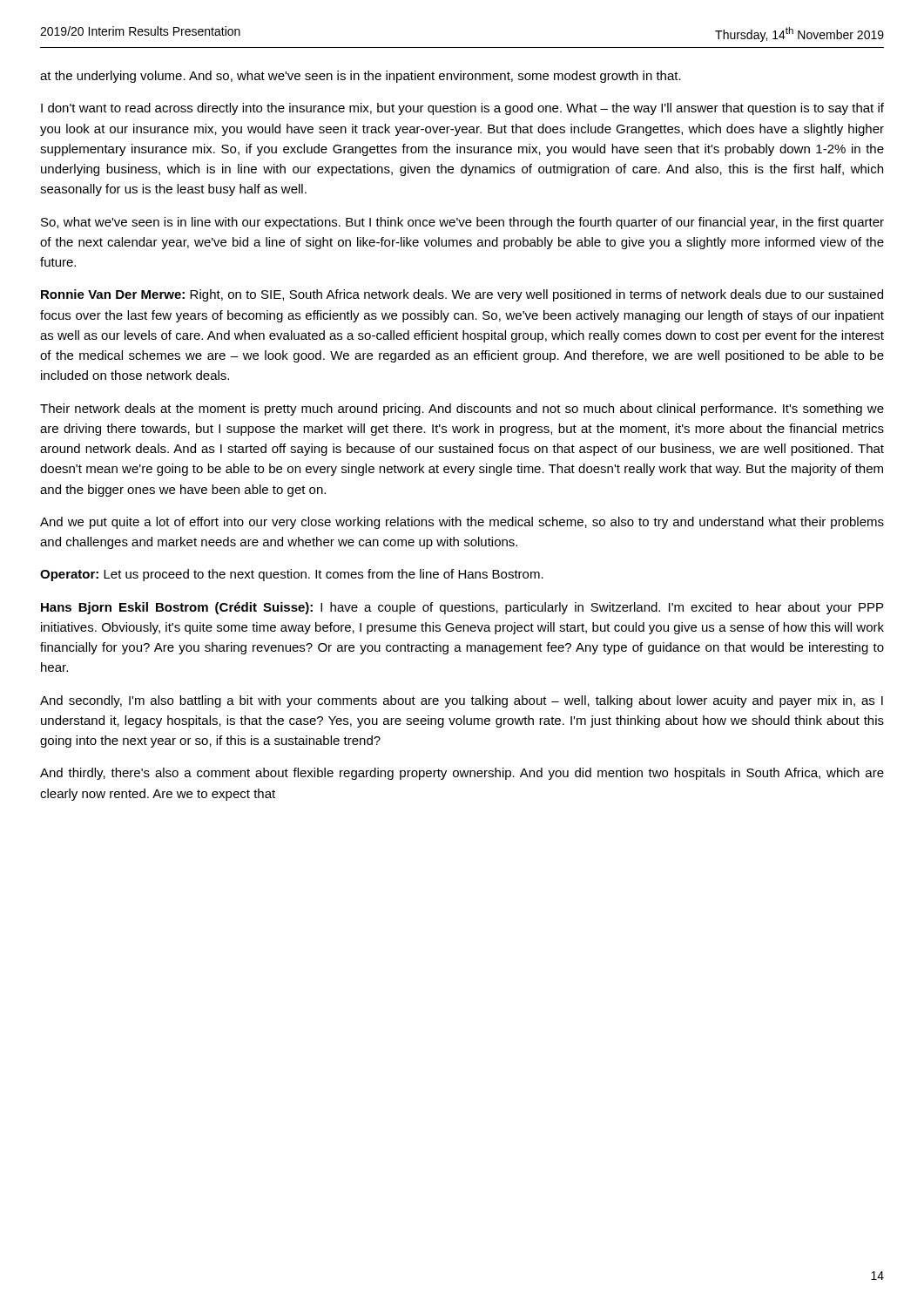
Task: Click on the text block with the text "Operator: Let us"
Action: tap(292, 574)
